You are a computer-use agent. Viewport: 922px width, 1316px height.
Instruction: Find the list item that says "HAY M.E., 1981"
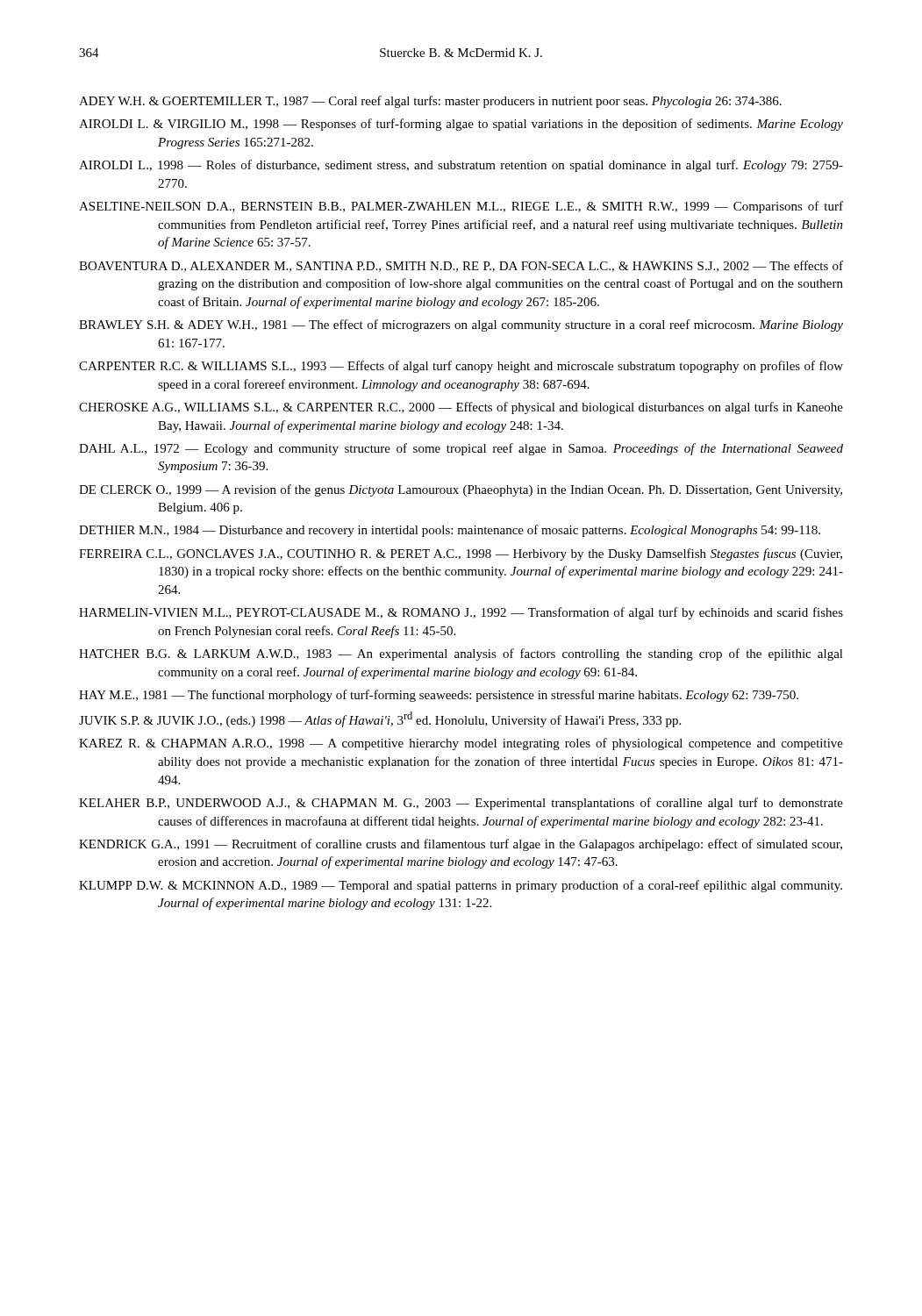(x=439, y=695)
